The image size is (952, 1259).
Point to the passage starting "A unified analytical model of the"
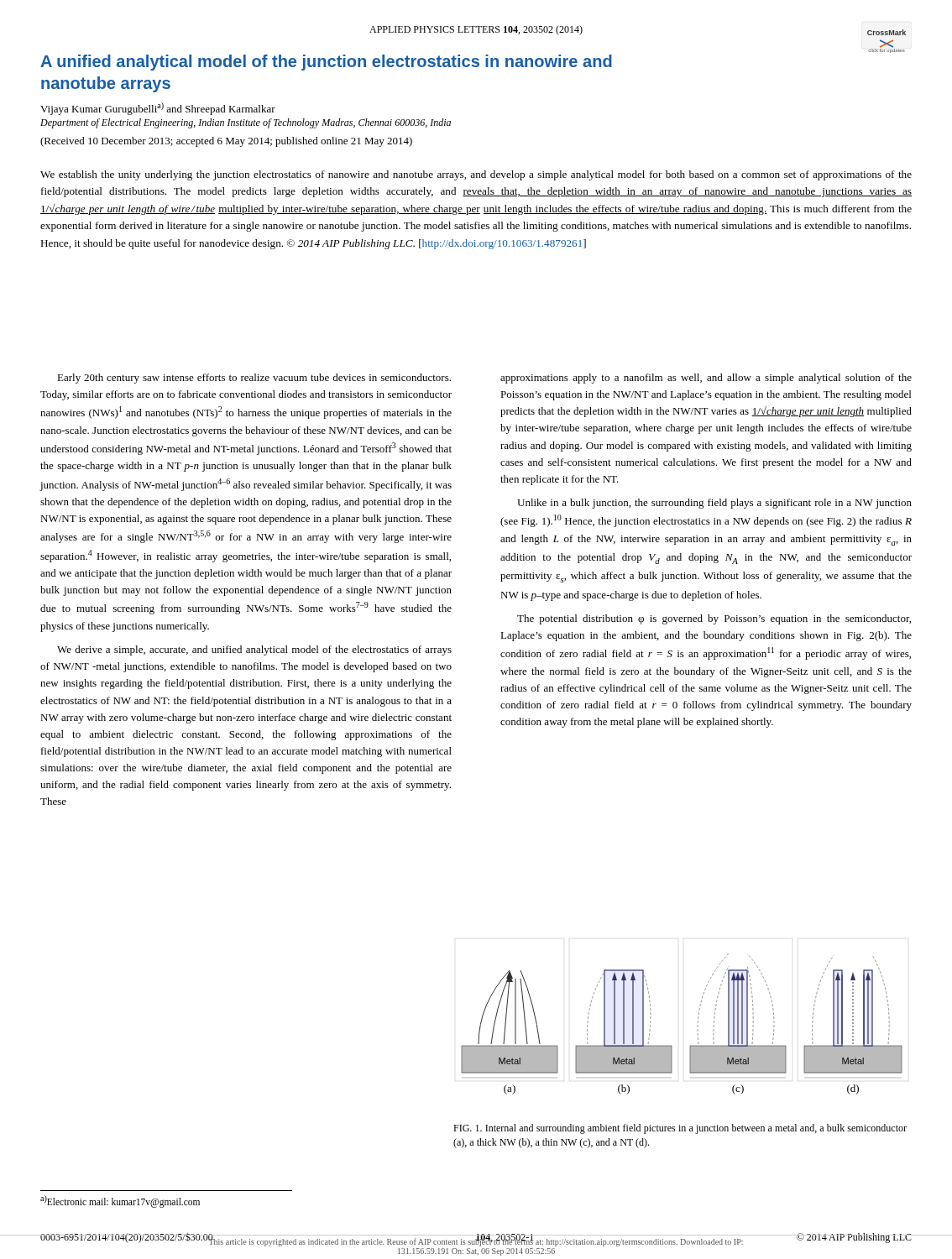click(326, 63)
